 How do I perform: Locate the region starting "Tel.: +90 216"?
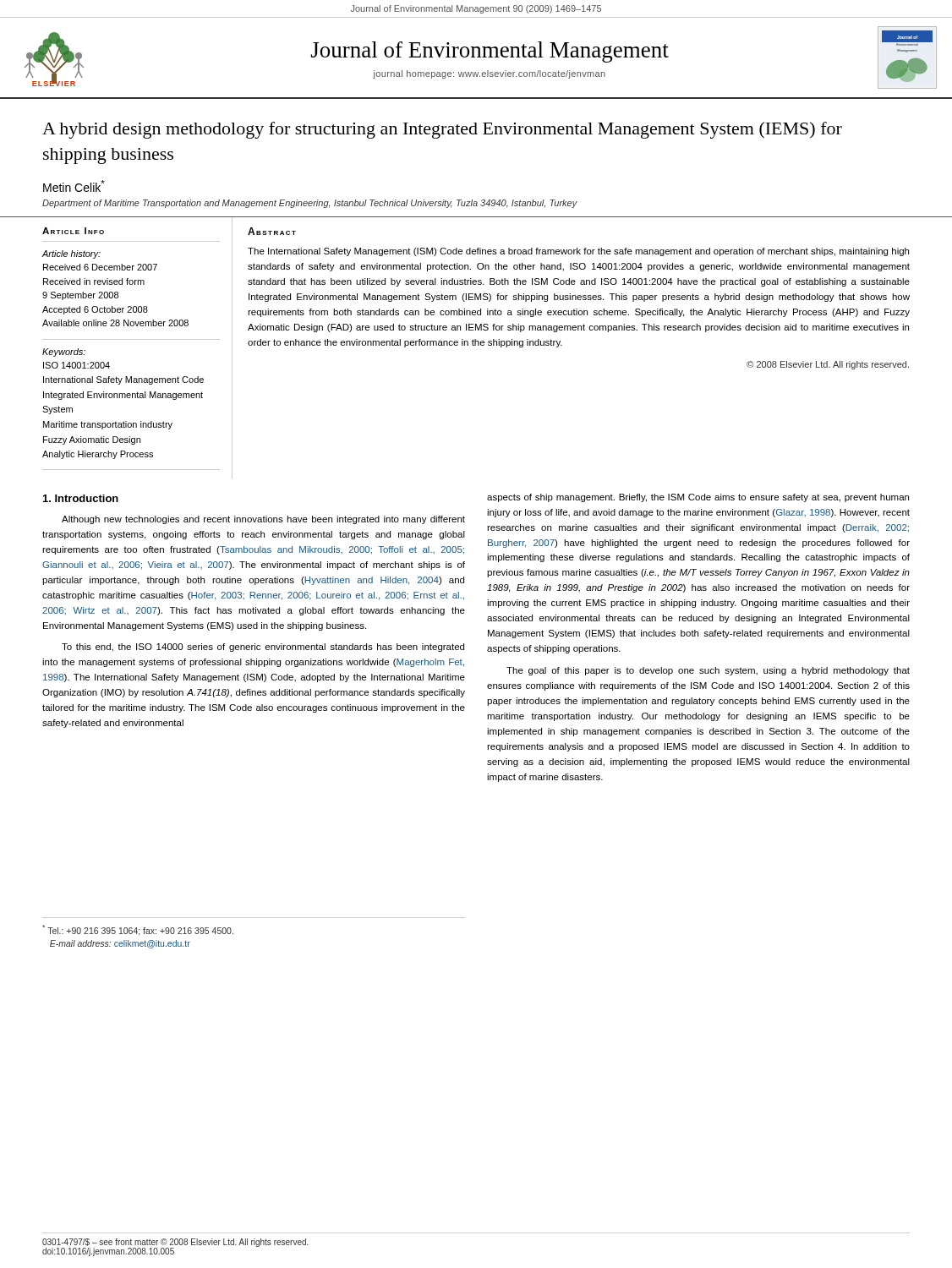[x=138, y=936]
